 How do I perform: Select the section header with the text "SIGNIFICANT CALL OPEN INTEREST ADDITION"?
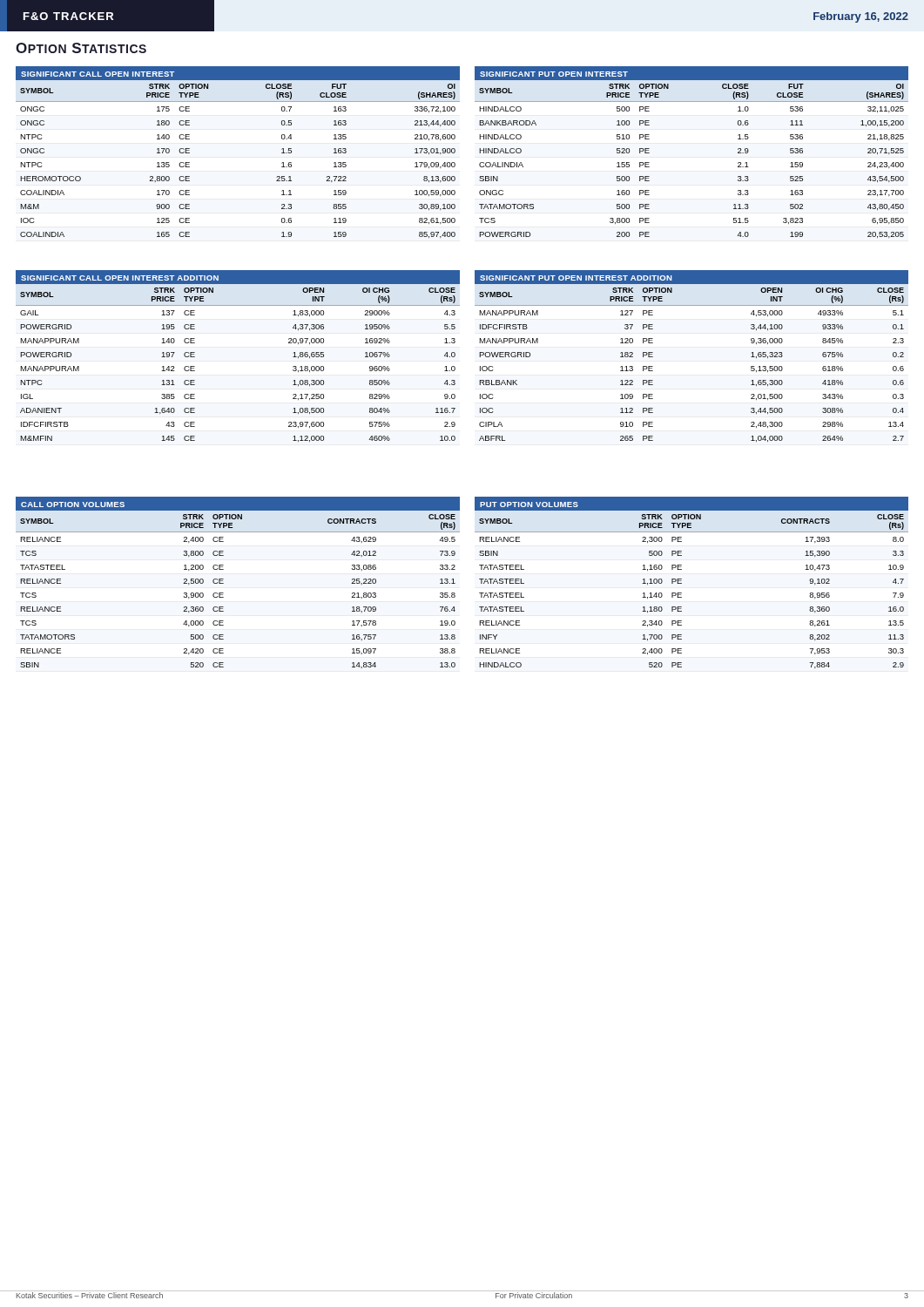click(x=238, y=278)
